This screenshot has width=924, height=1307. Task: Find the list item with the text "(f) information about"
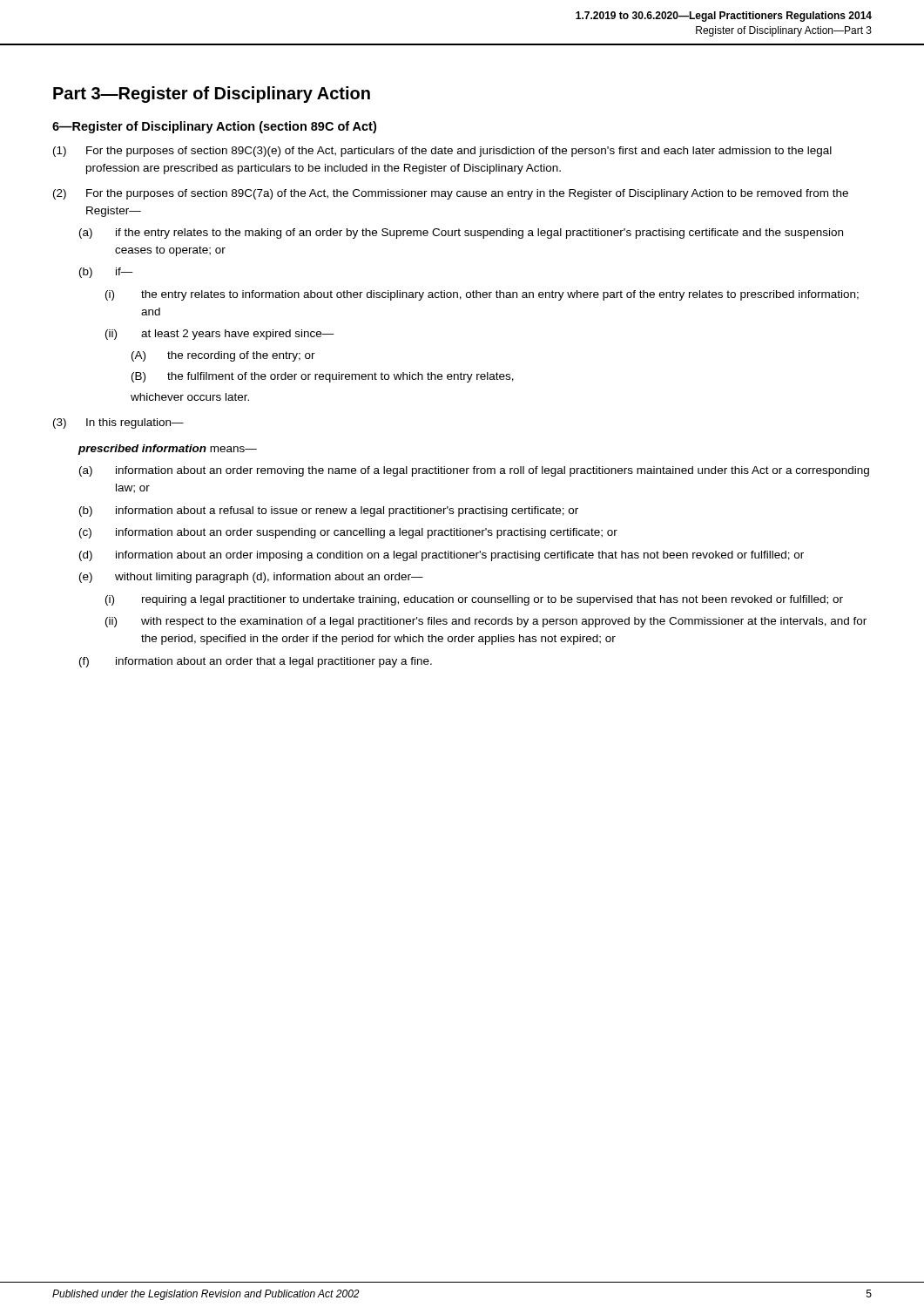point(256,662)
